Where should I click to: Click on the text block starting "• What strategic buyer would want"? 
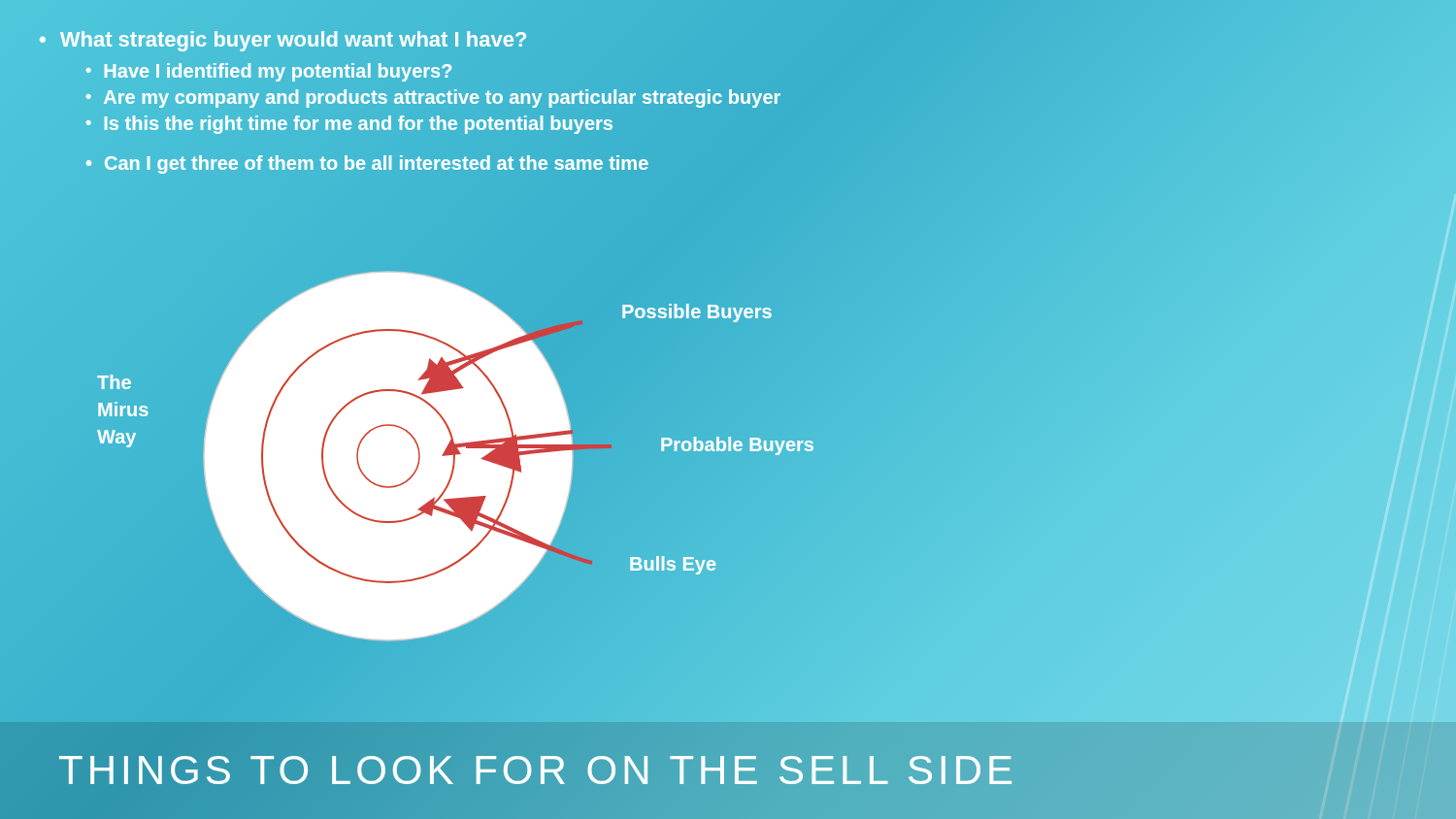pos(283,40)
